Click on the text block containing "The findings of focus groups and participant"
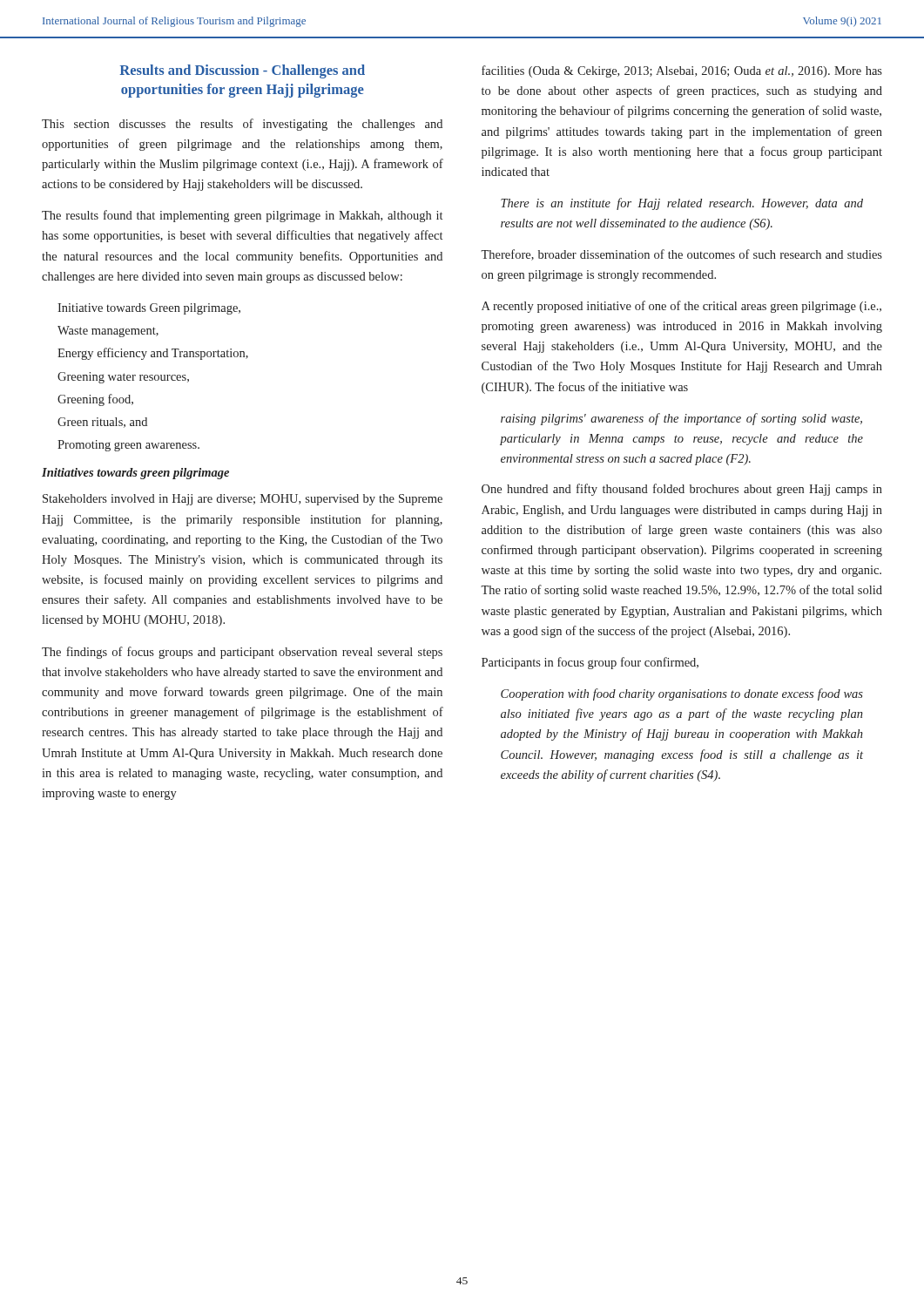Image resolution: width=924 pixels, height=1307 pixels. pos(242,723)
